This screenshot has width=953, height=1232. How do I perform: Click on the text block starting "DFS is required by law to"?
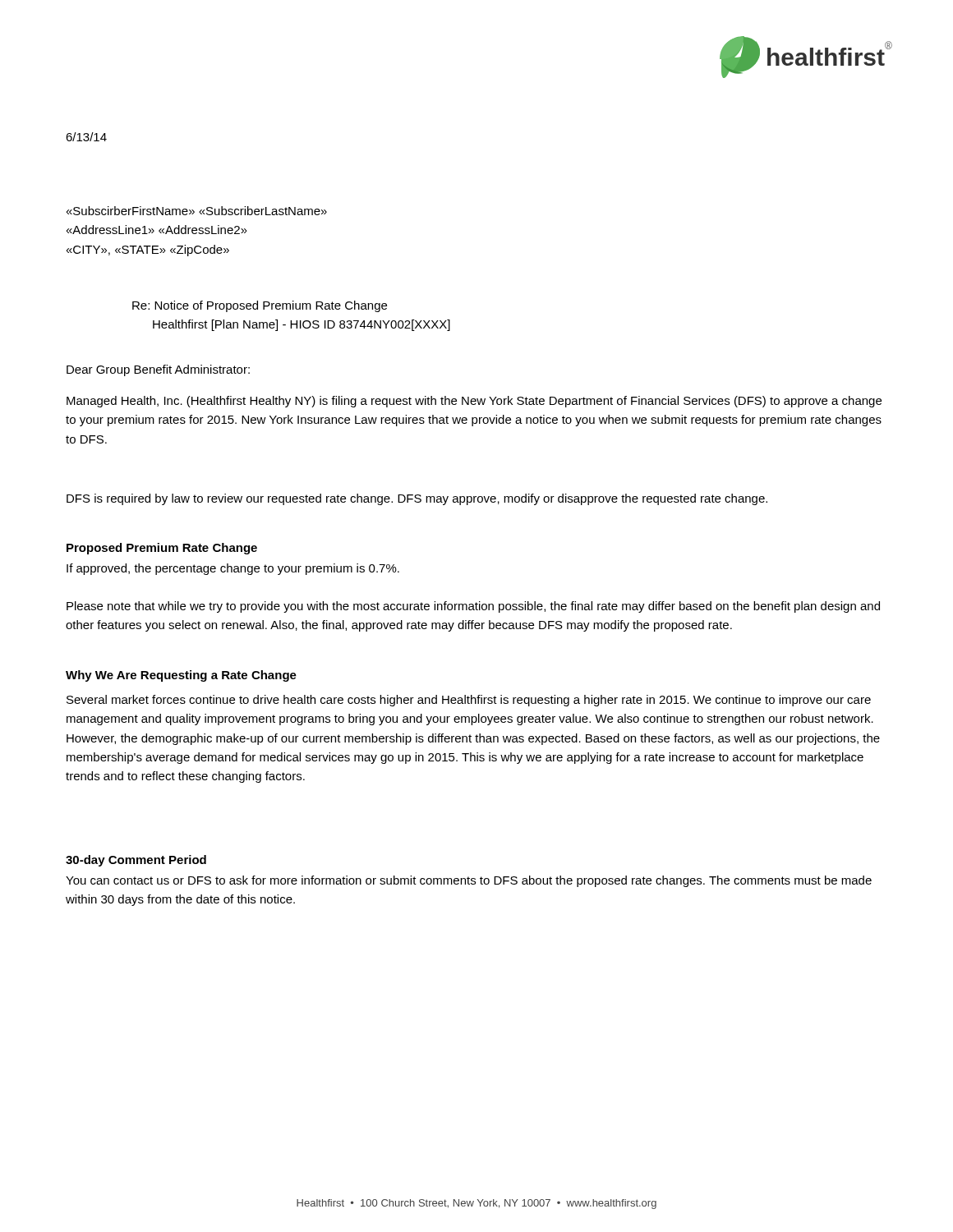tap(417, 498)
